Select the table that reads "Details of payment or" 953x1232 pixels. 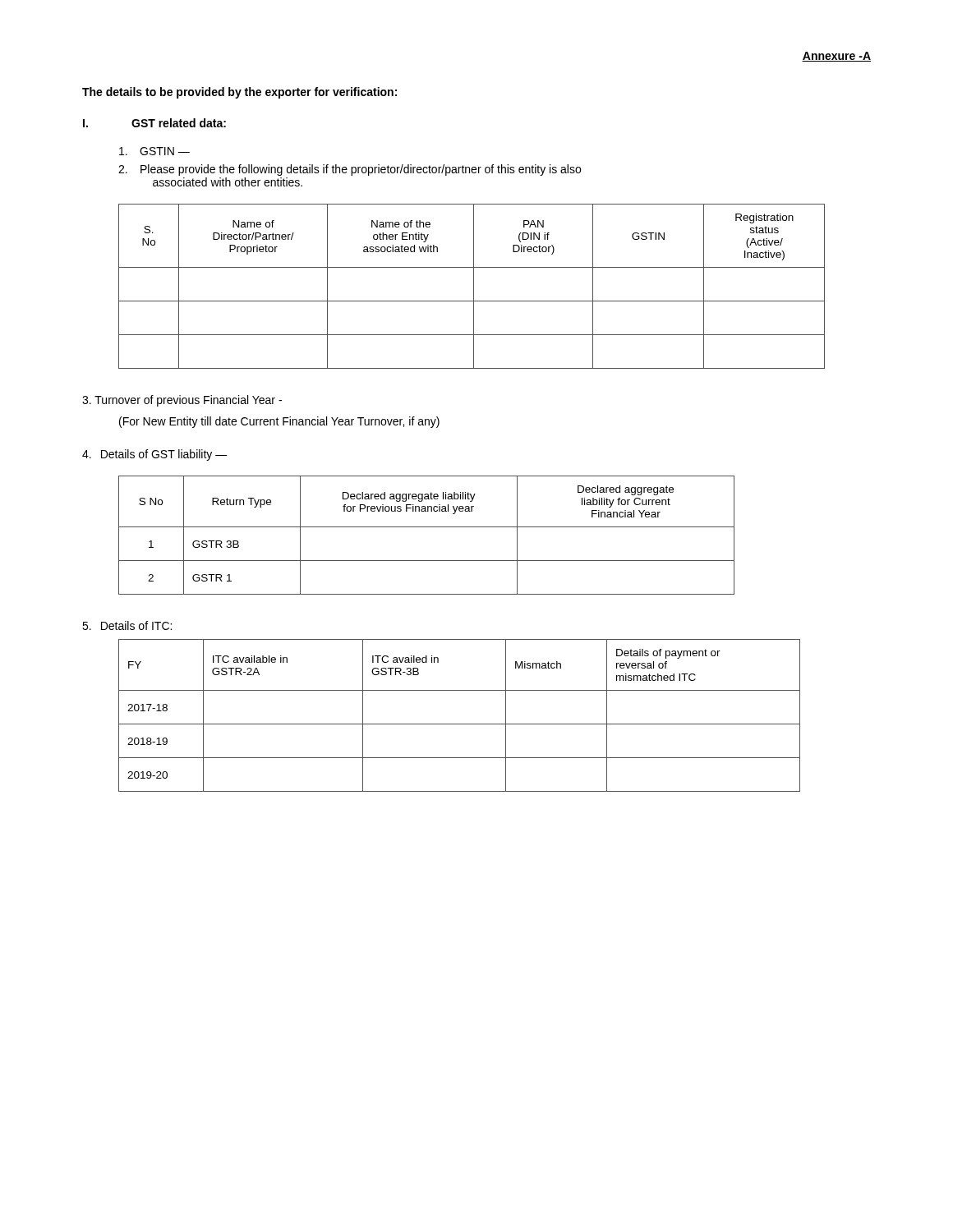495,715
